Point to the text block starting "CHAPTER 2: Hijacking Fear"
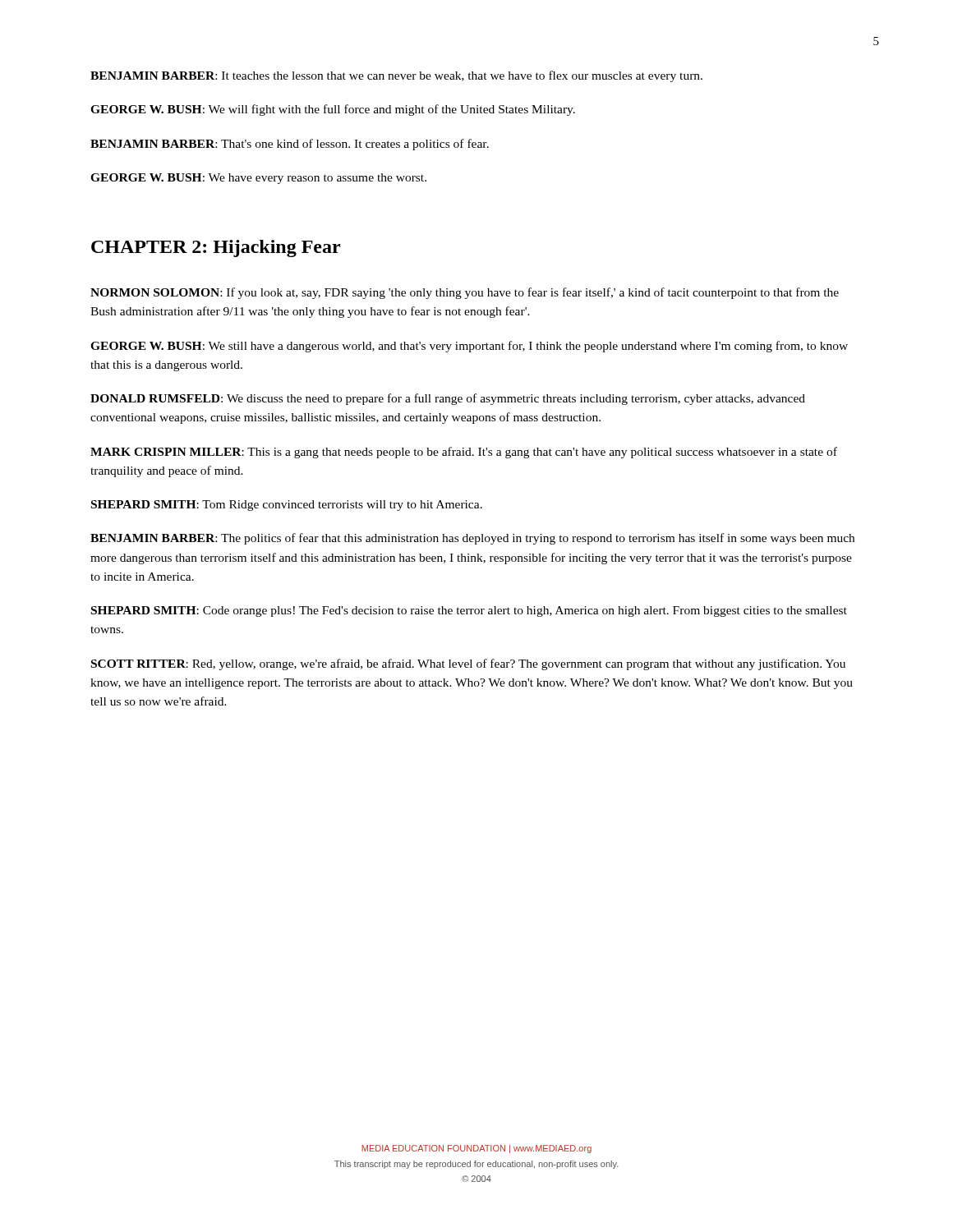Image resolution: width=953 pixels, height=1232 pixels. pos(215,246)
